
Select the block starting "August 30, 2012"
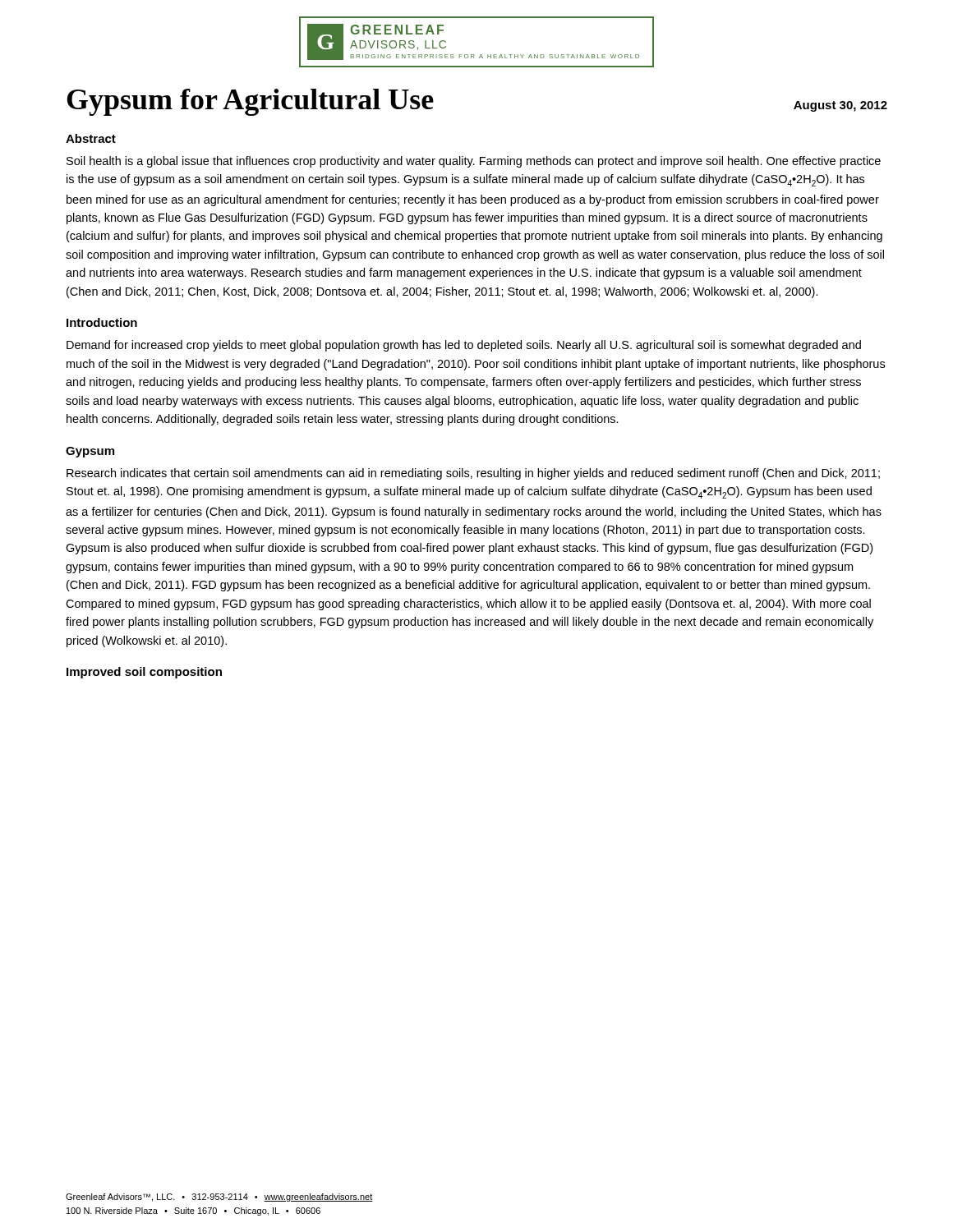click(840, 104)
